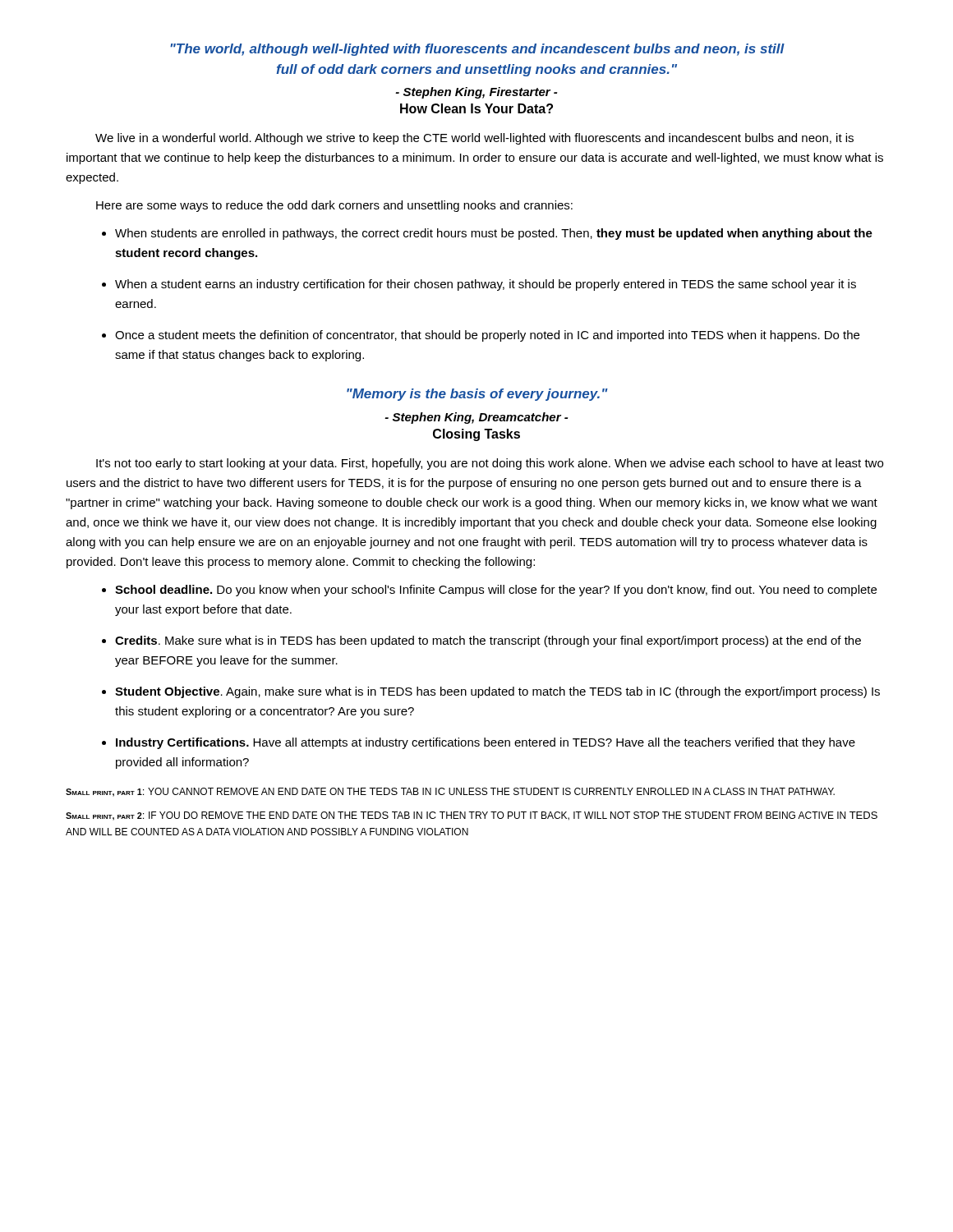This screenshot has height=1232, width=953.
Task: Click the passage that begins "Industry Certifications. Have all"
Action: click(x=485, y=752)
